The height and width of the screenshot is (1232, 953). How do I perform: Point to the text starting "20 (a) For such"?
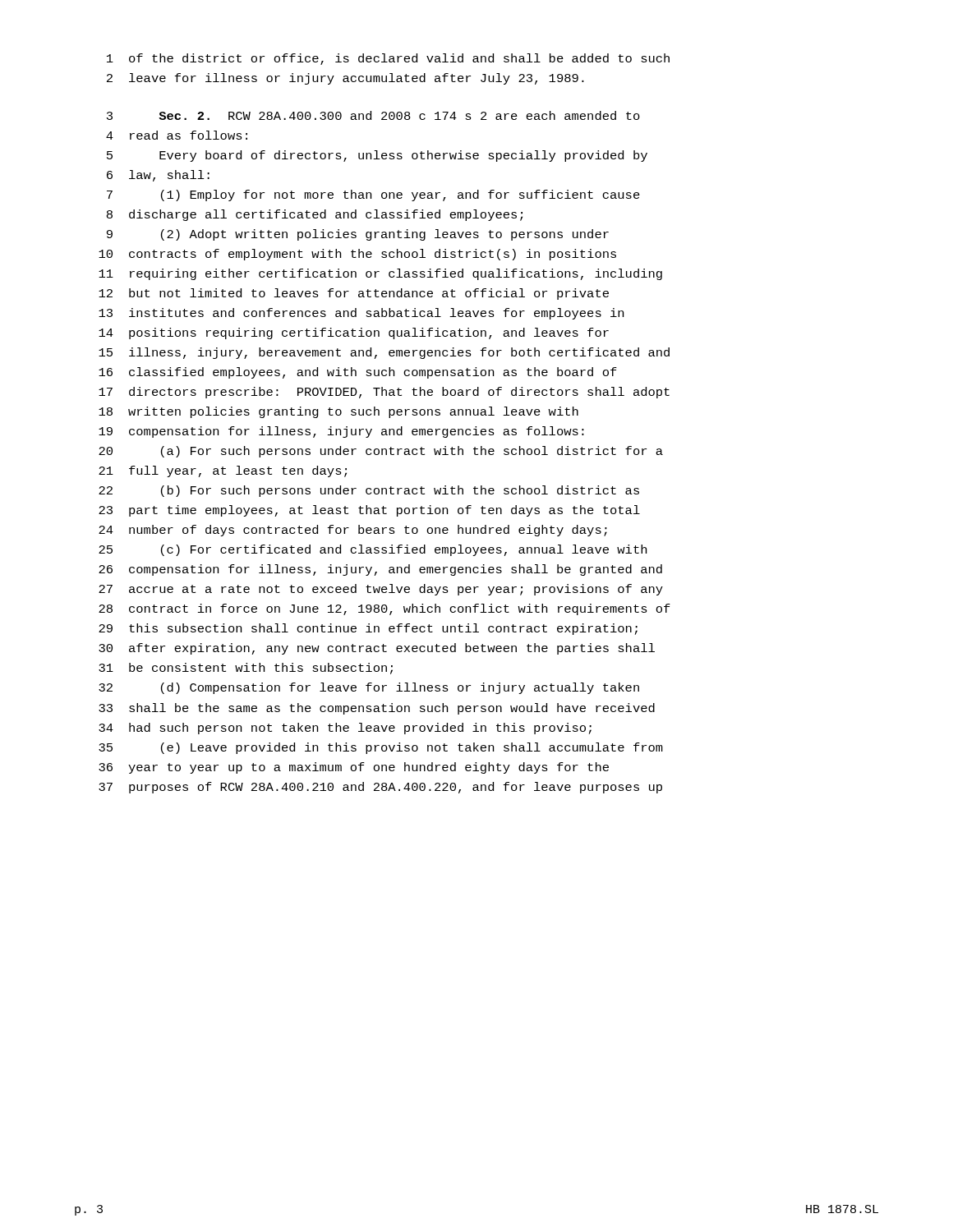coord(476,452)
